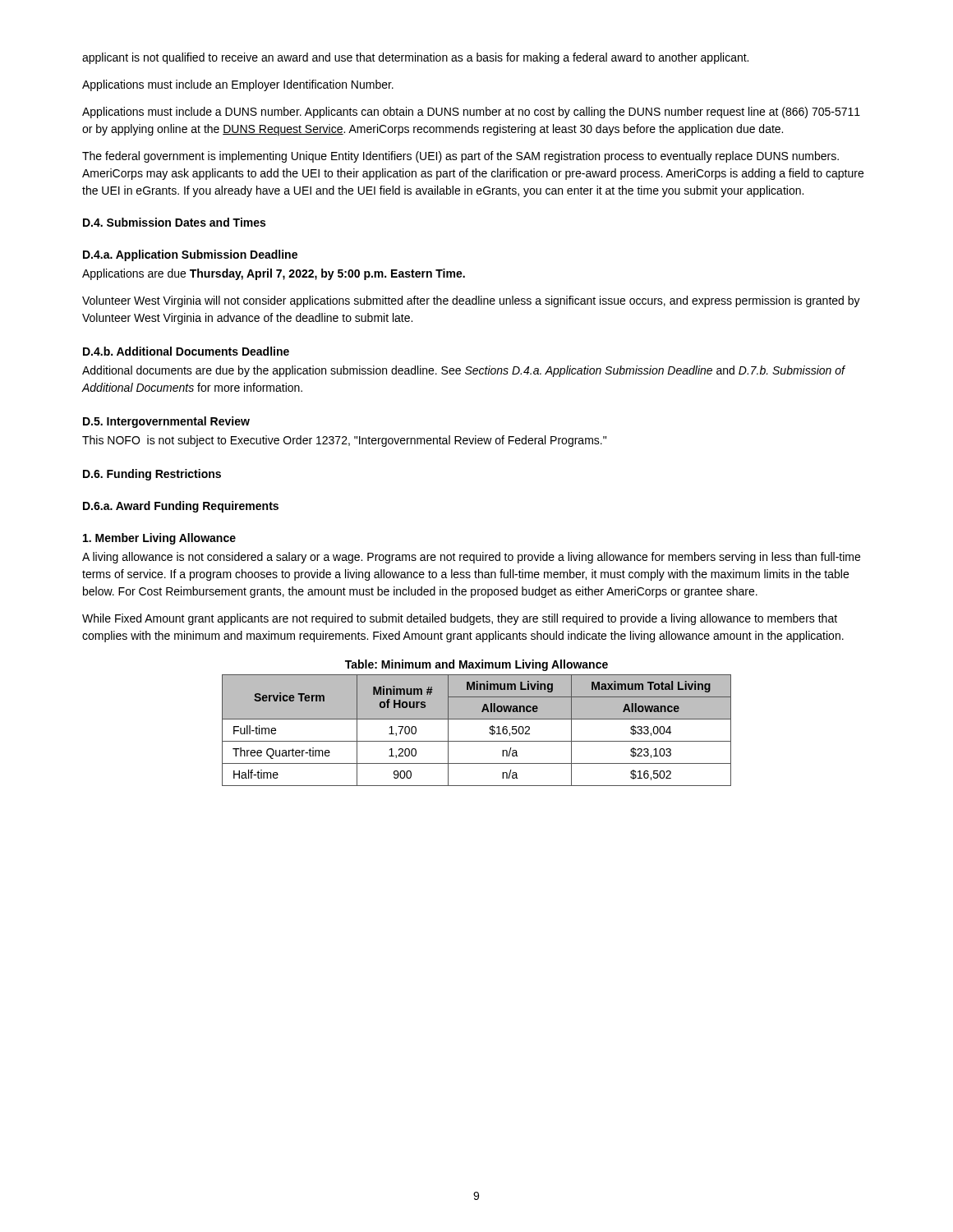The width and height of the screenshot is (953, 1232).
Task: Click on the element starting "D.4.b. Additional Documents Deadline"
Action: (x=186, y=352)
